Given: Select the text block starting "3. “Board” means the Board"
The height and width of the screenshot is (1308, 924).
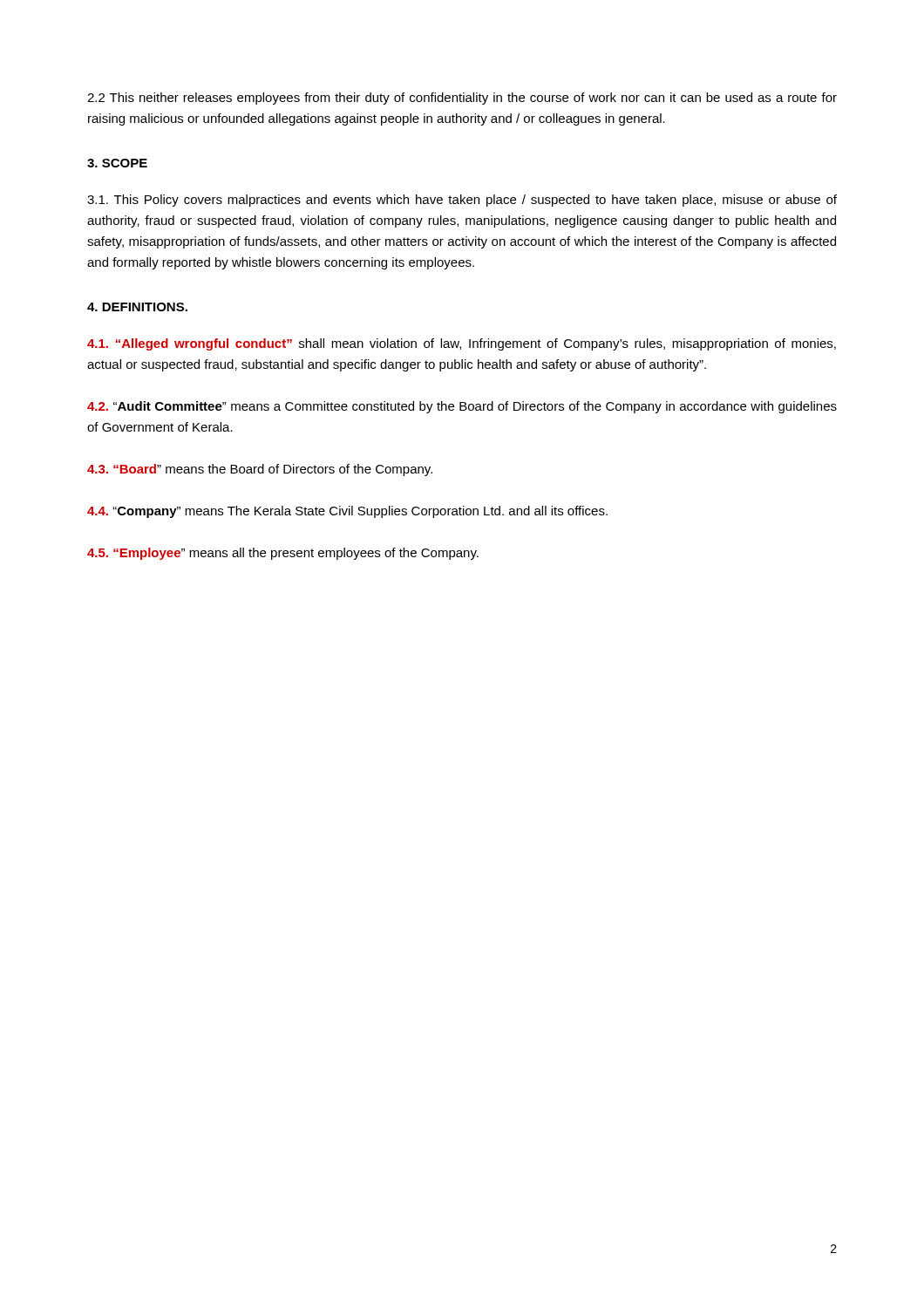Looking at the screenshot, I should (x=260, y=469).
